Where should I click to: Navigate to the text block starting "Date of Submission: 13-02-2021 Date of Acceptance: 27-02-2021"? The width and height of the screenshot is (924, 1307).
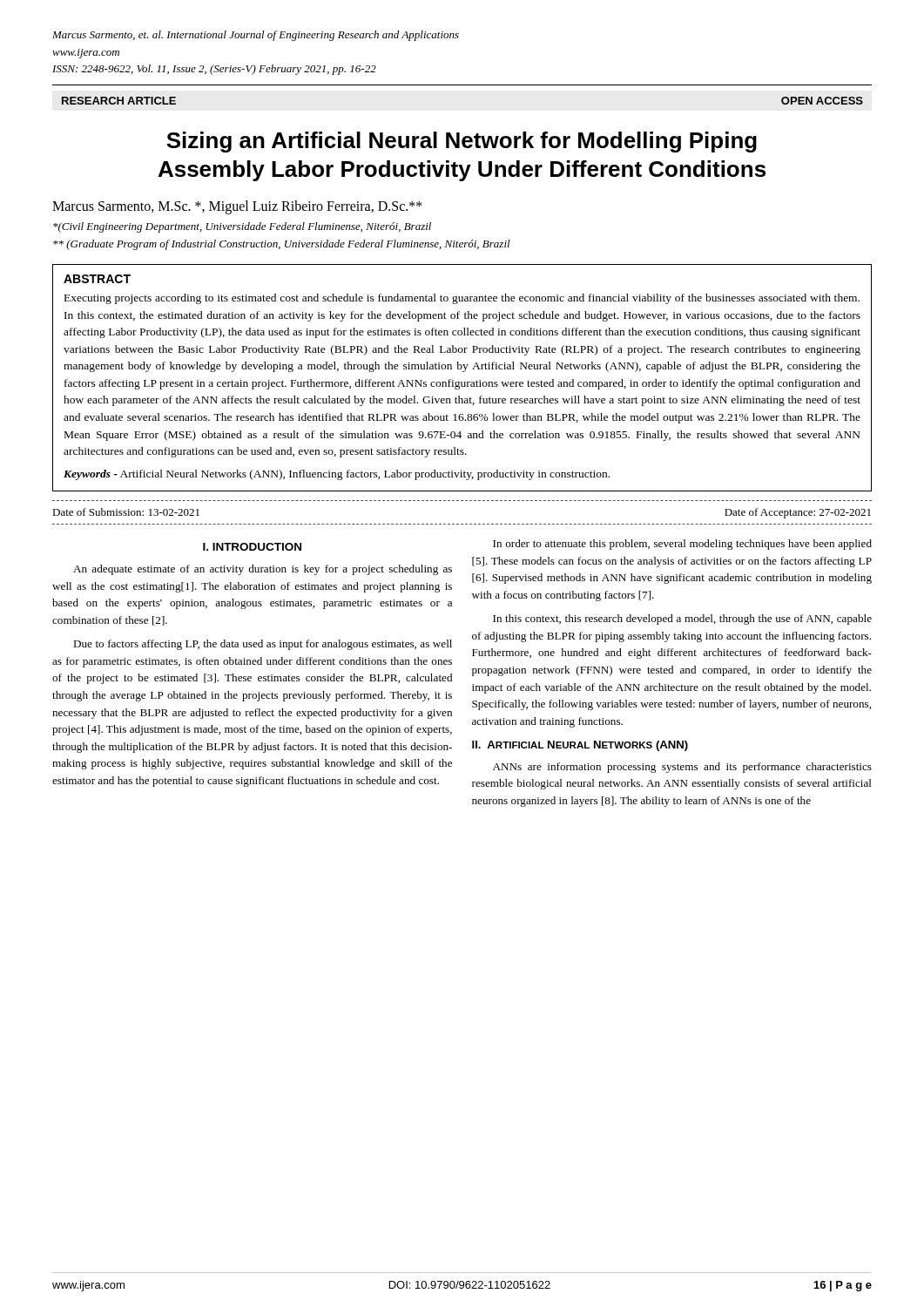coord(462,513)
